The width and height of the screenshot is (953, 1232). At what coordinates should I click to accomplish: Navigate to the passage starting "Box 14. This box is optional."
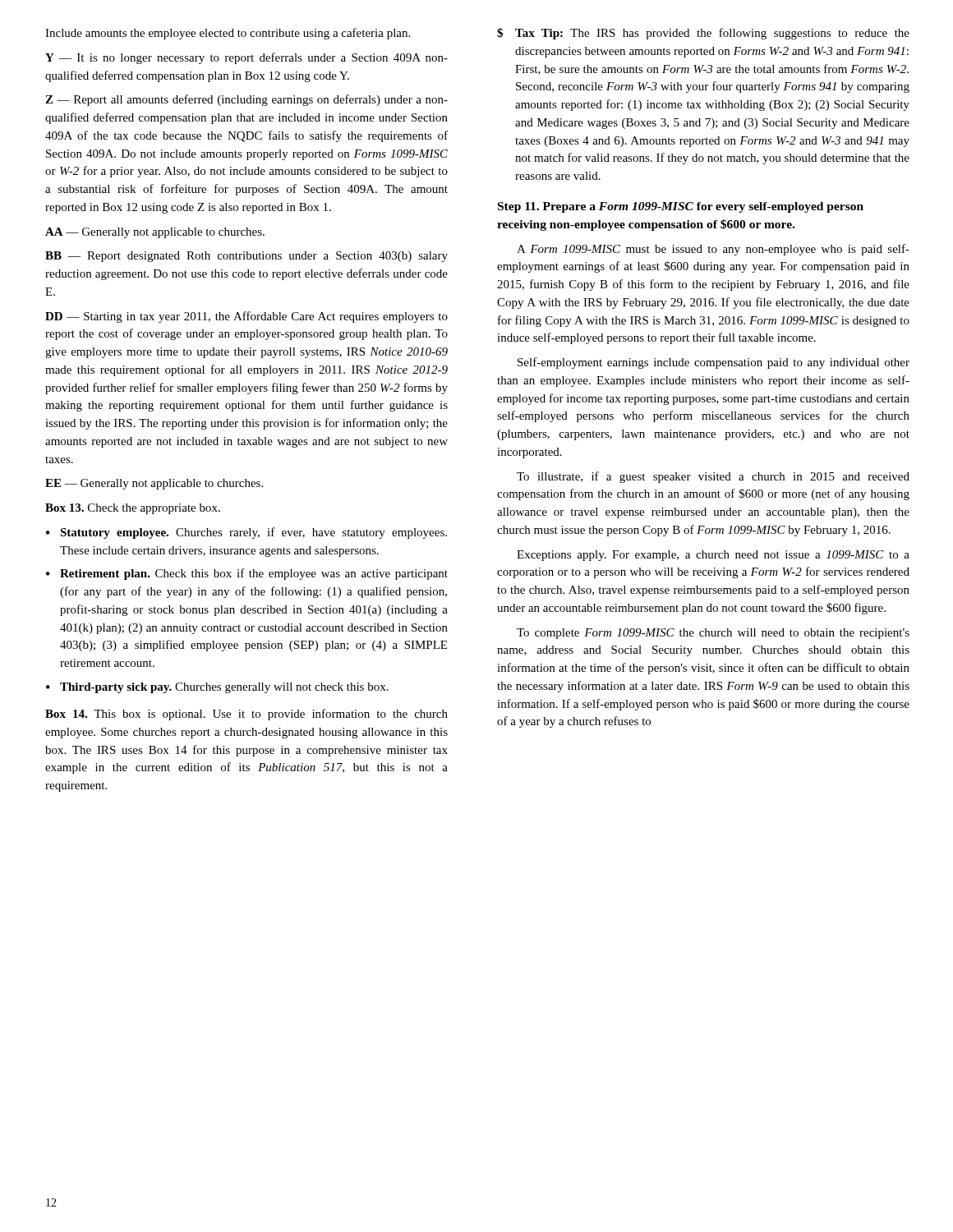(x=246, y=750)
